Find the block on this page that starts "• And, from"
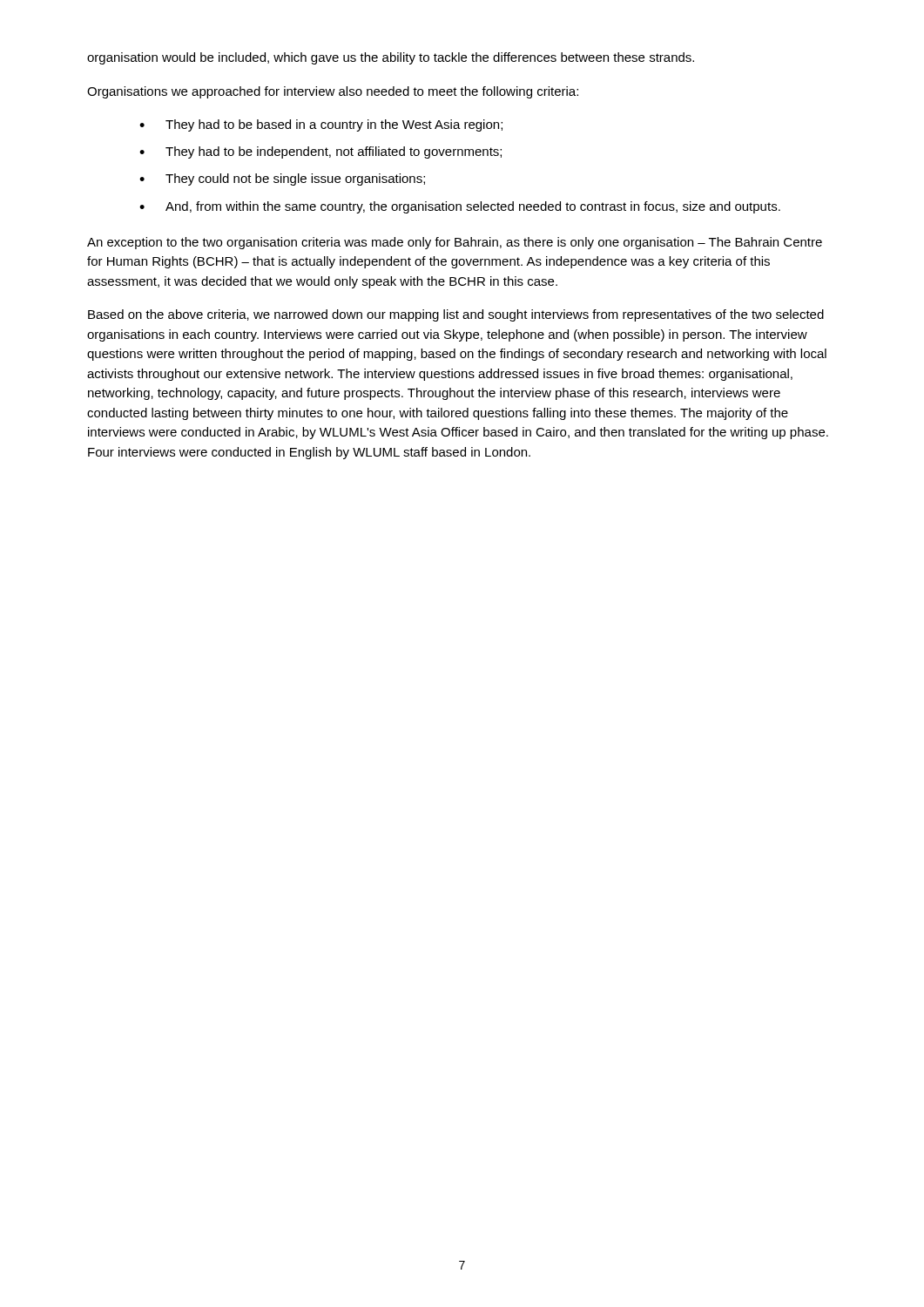The height and width of the screenshot is (1307, 924). pyautogui.click(x=488, y=208)
